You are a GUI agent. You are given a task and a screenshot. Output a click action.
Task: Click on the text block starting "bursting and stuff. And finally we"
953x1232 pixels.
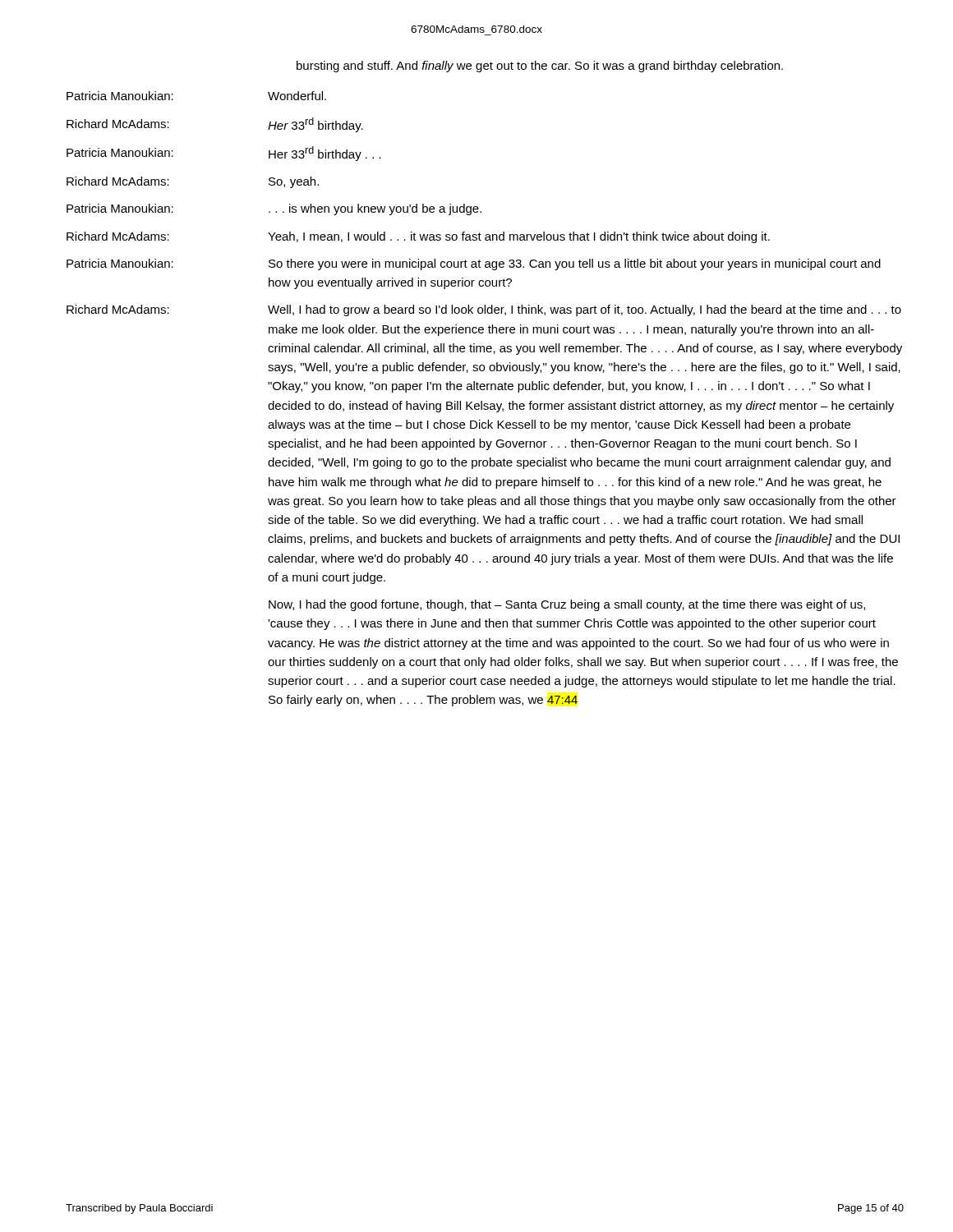[x=540, y=65]
